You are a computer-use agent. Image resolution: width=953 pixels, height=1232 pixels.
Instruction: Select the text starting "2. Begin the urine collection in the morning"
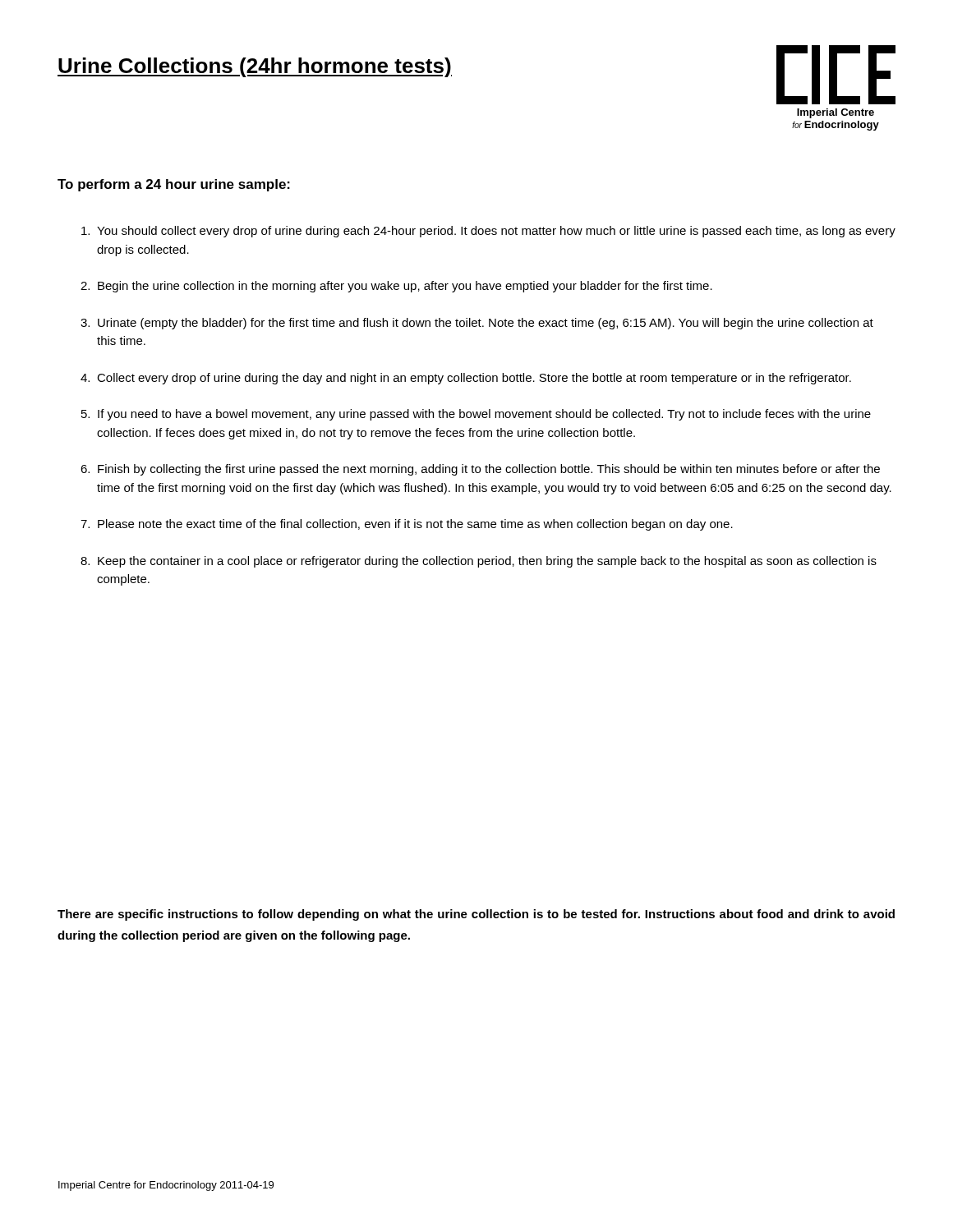click(x=476, y=286)
